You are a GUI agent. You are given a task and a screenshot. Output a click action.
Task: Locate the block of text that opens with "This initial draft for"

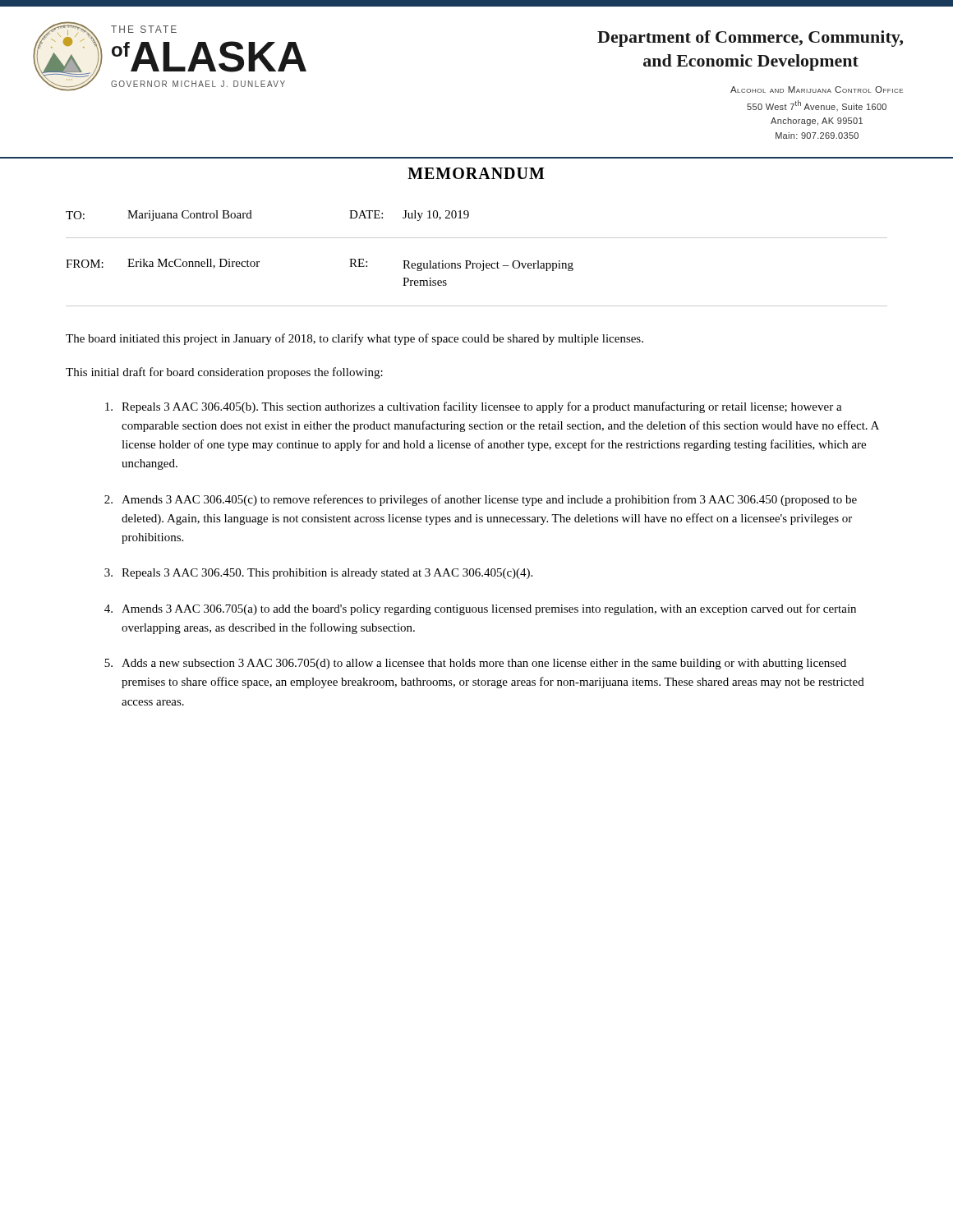click(225, 372)
